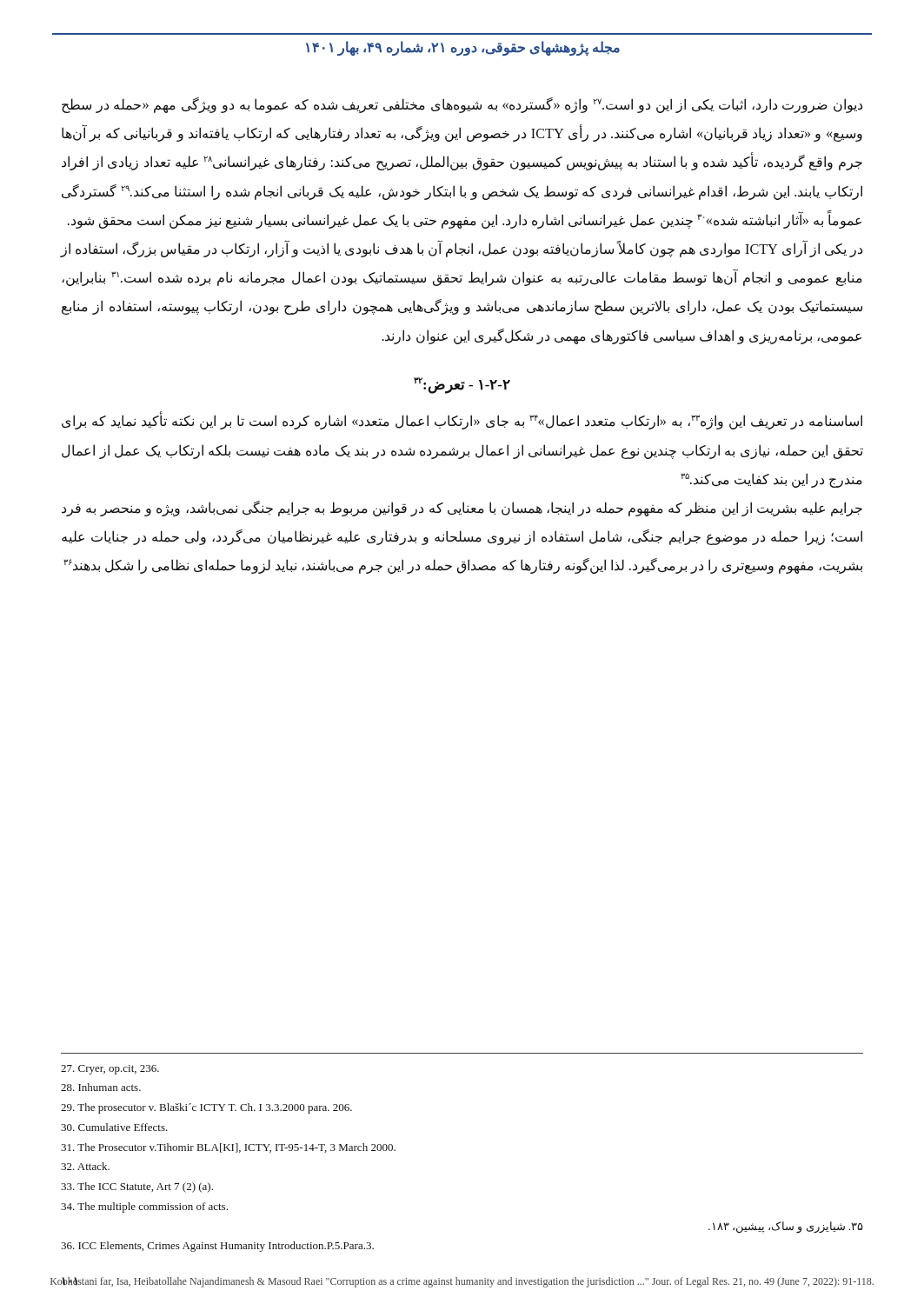Click the passage that begins "The ICC Statute, Art 7 (2)"
This screenshot has height=1304, width=924.
[x=137, y=1186]
